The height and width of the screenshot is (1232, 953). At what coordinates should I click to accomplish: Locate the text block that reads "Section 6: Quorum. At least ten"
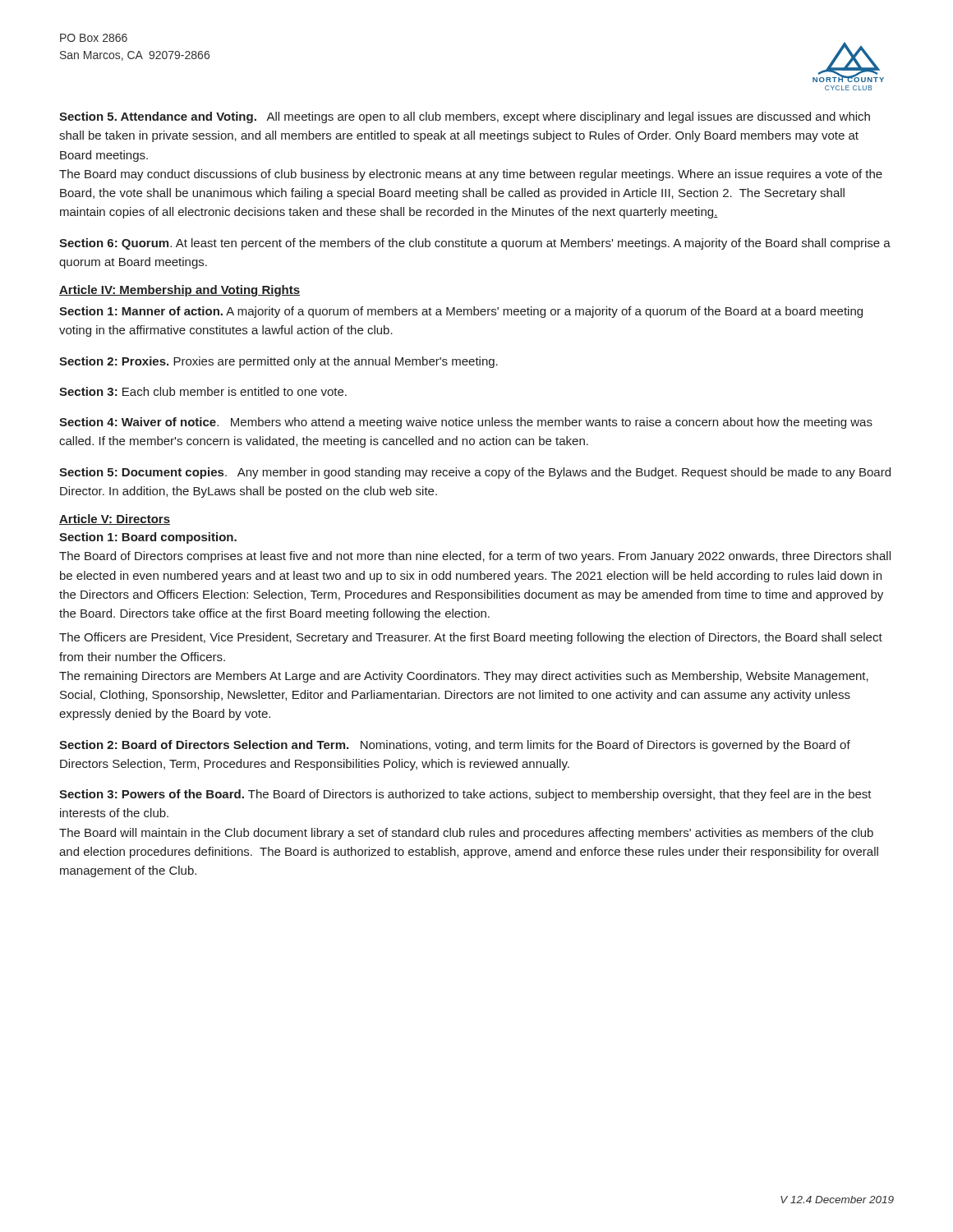[475, 252]
